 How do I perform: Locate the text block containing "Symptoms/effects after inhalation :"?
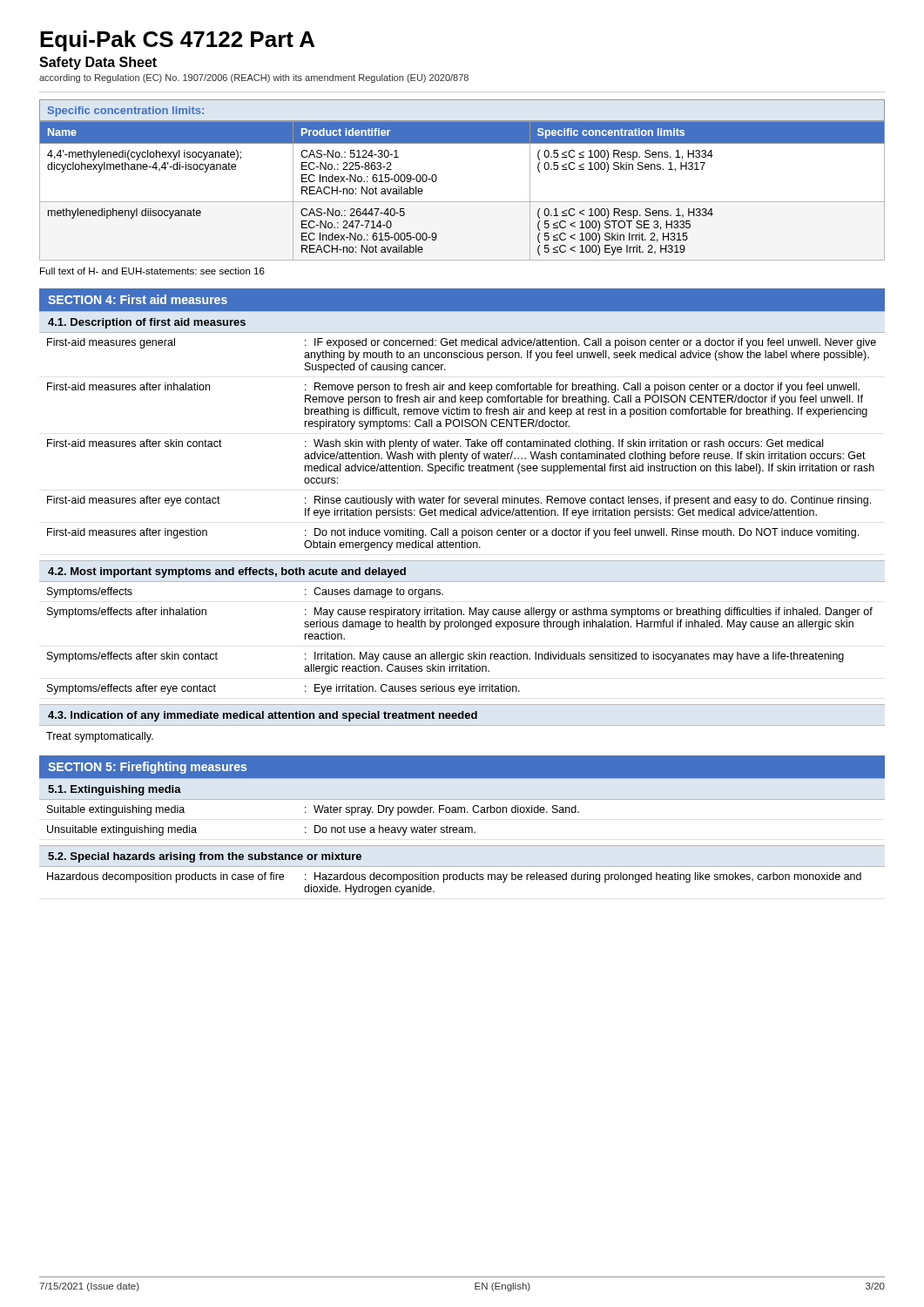tap(462, 624)
